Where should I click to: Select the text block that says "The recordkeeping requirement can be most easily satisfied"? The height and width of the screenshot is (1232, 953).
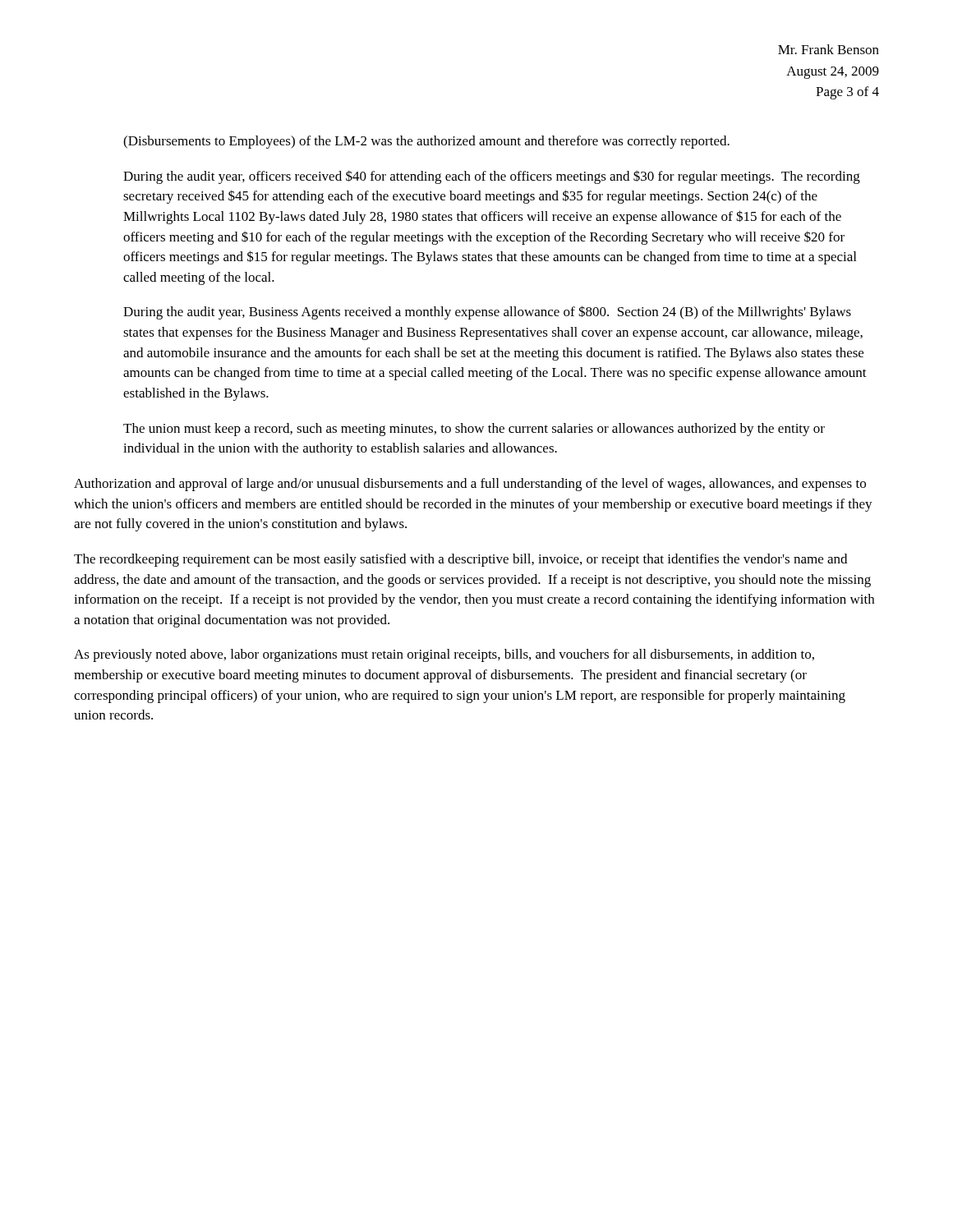pyautogui.click(x=474, y=589)
